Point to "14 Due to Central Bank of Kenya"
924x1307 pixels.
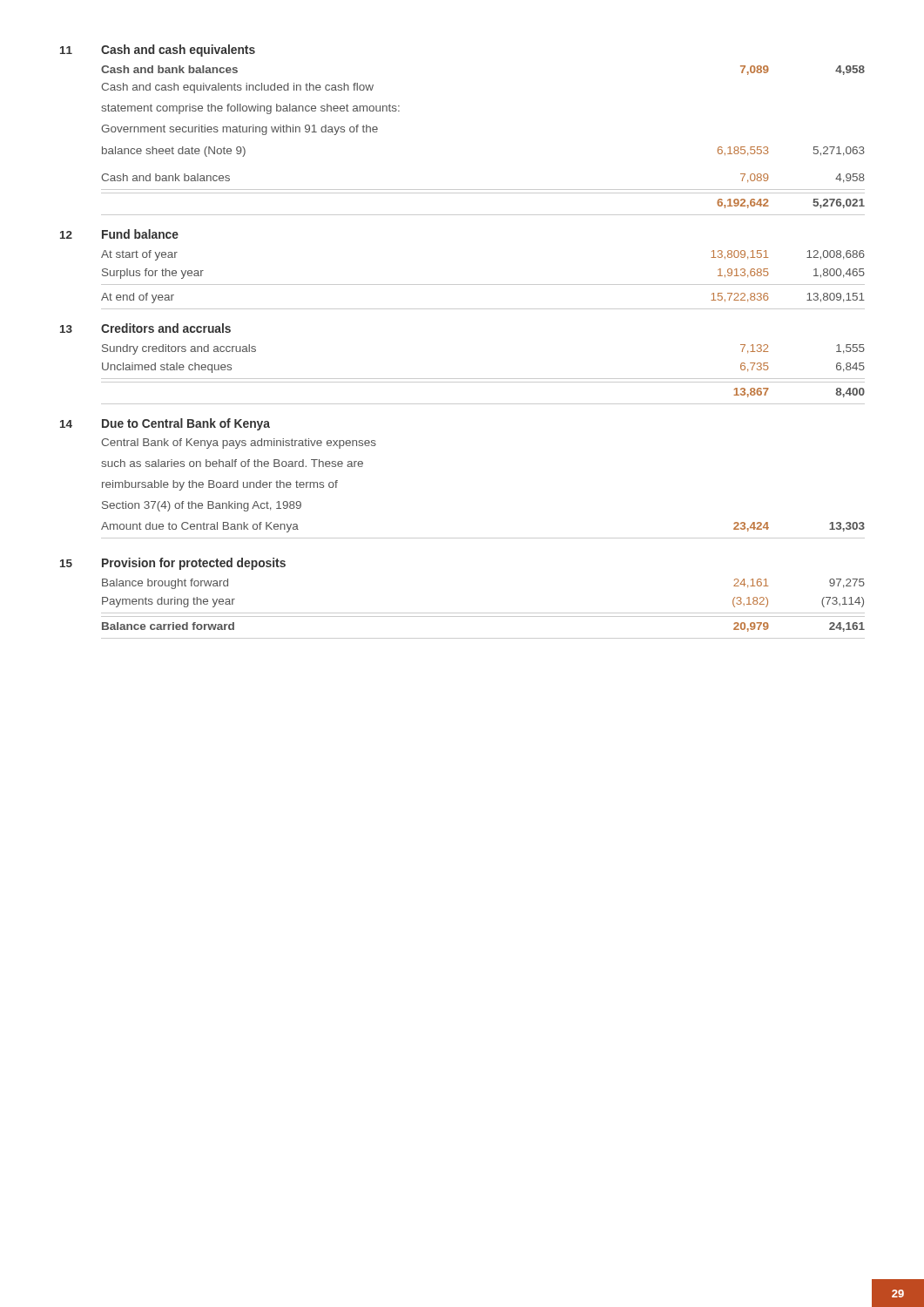[165, 424]
